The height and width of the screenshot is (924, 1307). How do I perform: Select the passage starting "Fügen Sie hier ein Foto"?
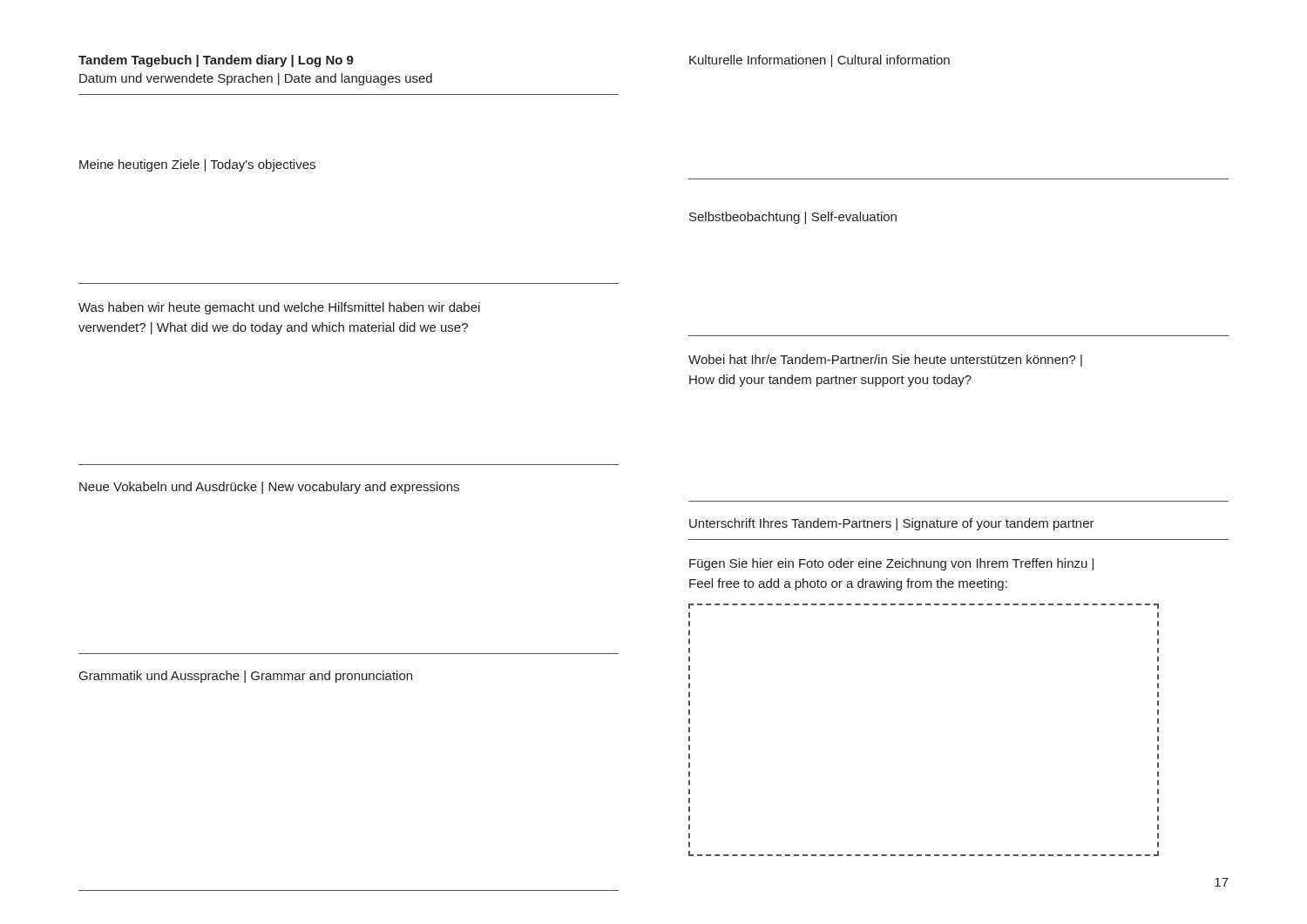892,573
